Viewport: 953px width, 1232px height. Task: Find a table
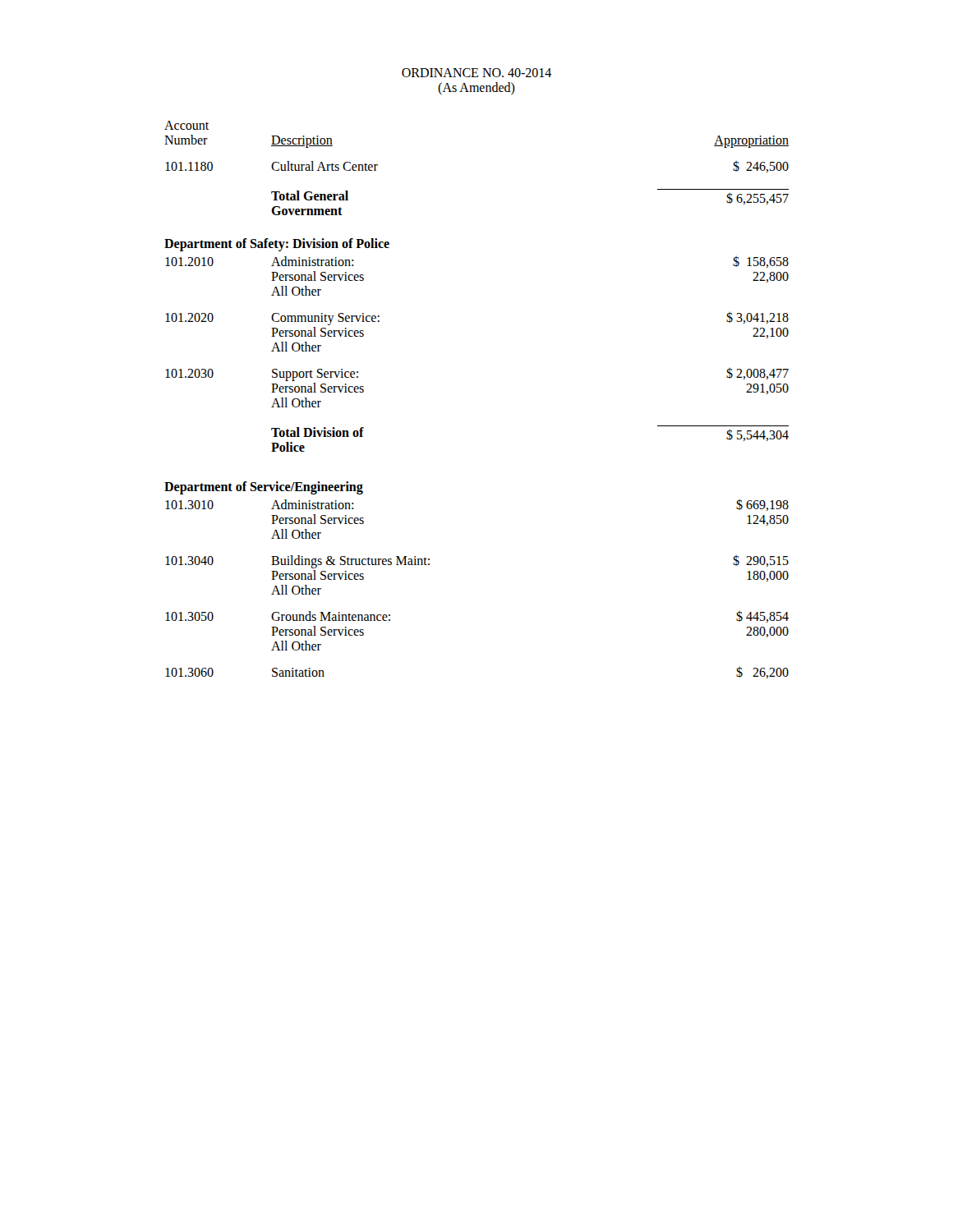pos(476,399)
